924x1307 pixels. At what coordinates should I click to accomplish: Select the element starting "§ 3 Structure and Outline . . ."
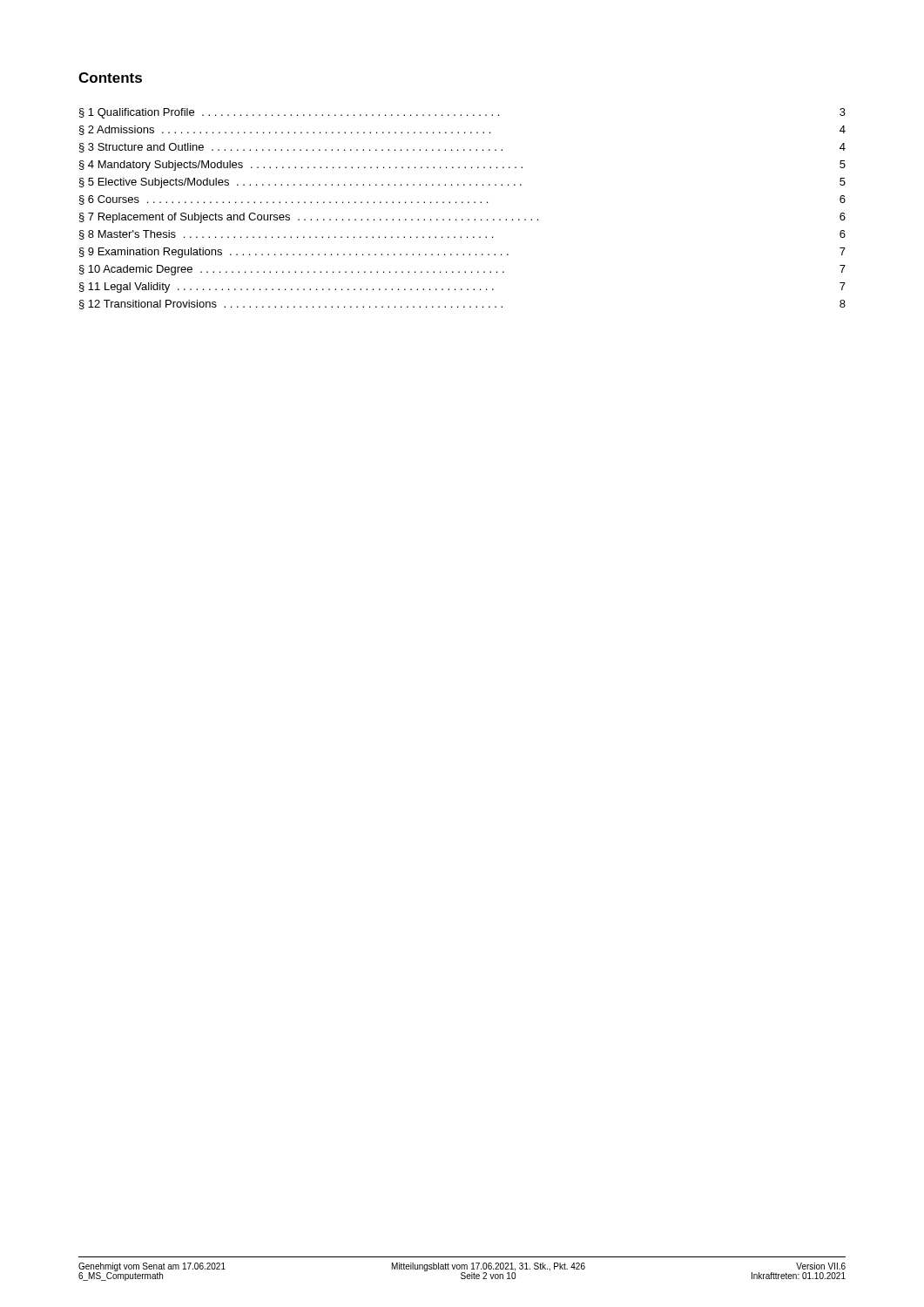click(462, 146)
